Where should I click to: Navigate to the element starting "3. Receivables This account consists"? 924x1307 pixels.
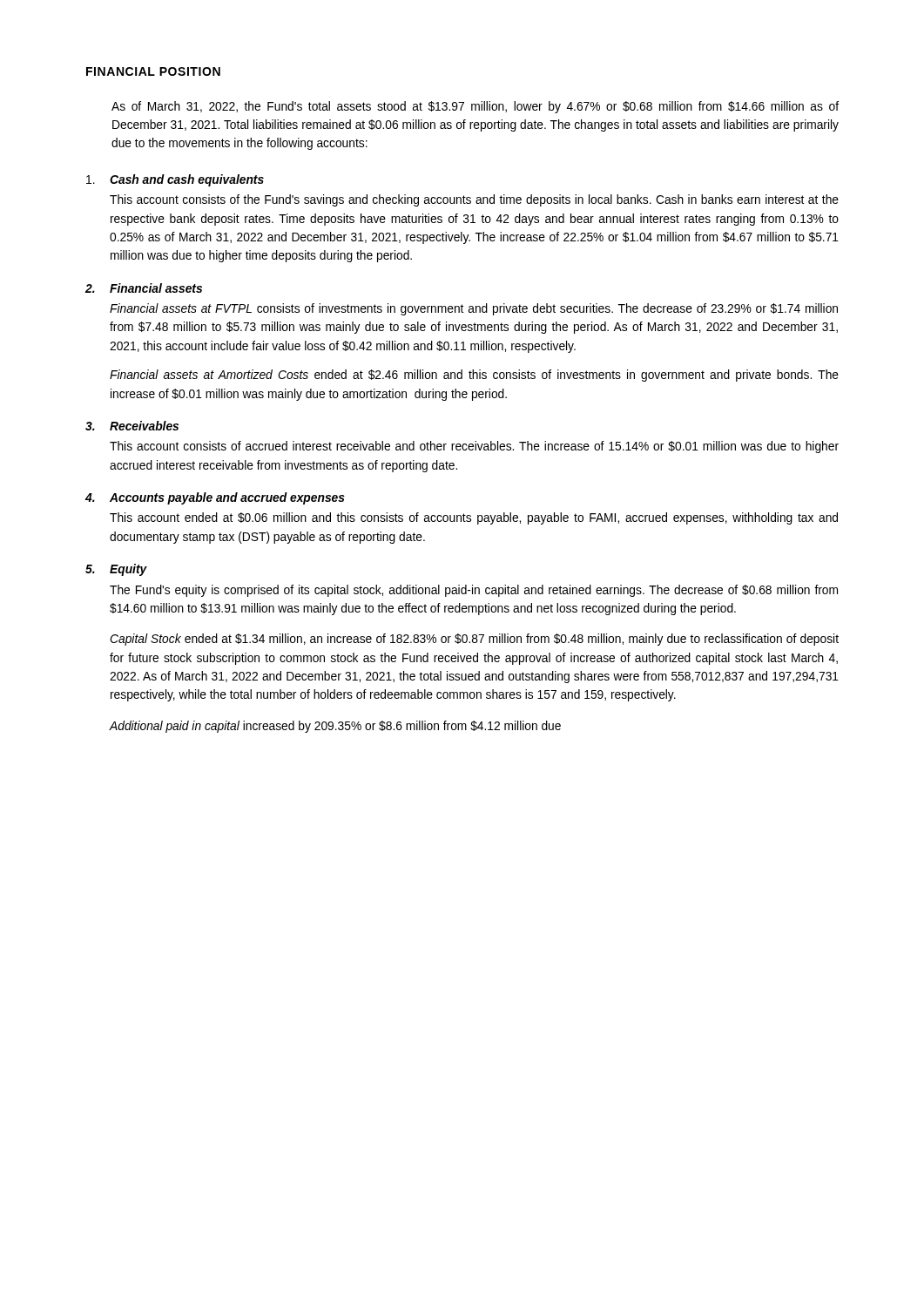click(462, 446)
